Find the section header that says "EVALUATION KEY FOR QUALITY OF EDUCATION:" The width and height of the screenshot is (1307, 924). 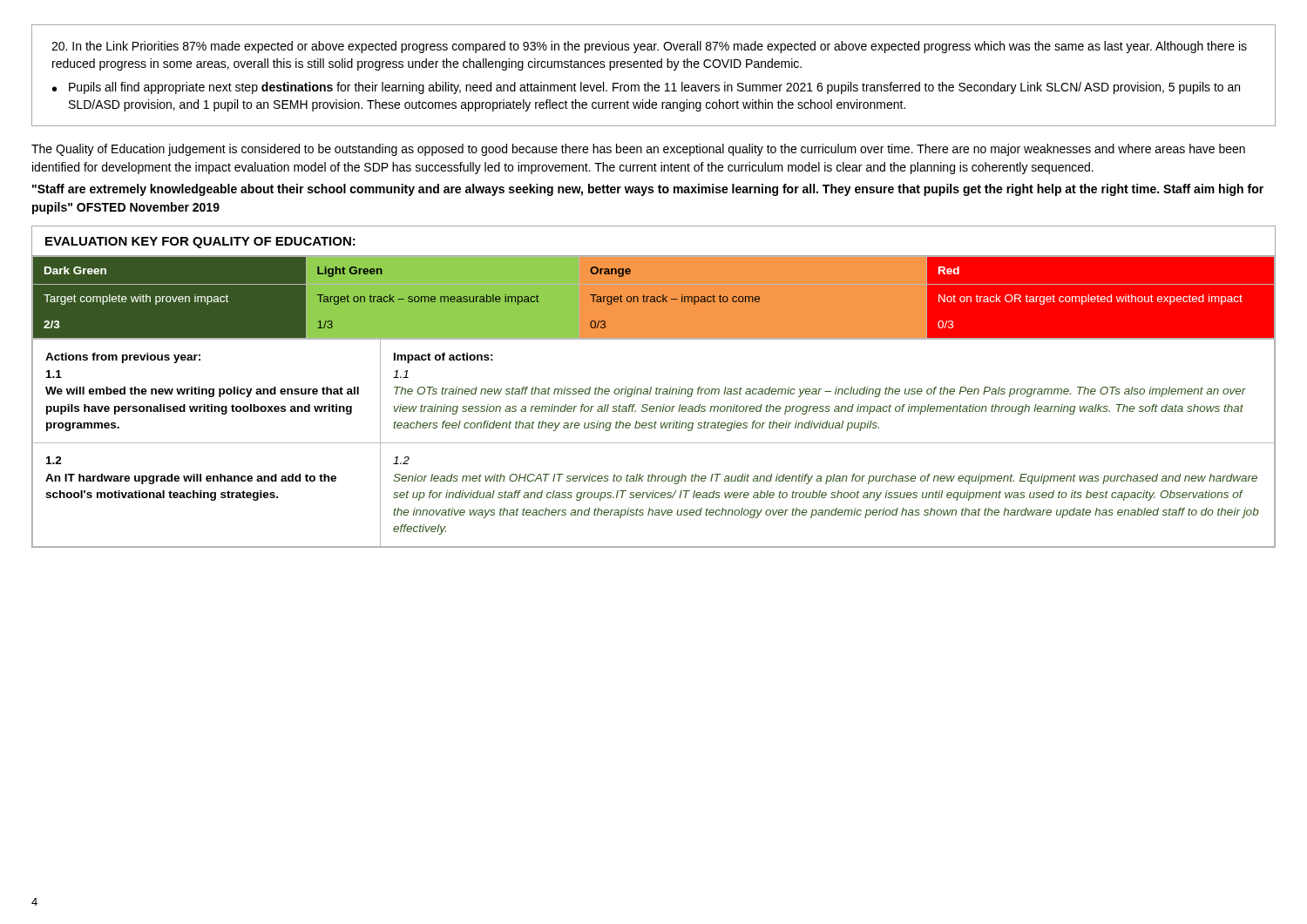(200, 241)
